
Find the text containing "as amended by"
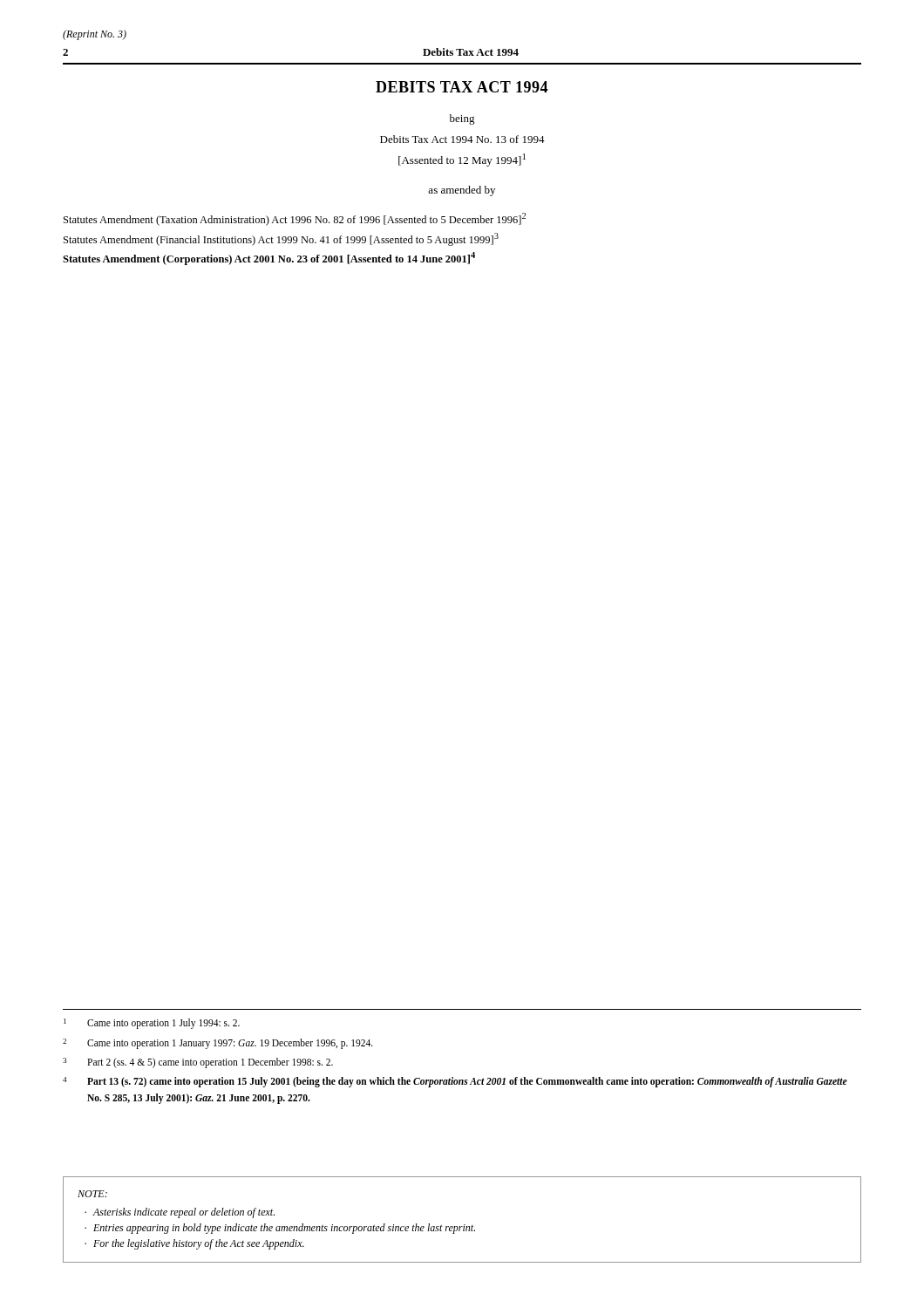[x=462, y=190]
